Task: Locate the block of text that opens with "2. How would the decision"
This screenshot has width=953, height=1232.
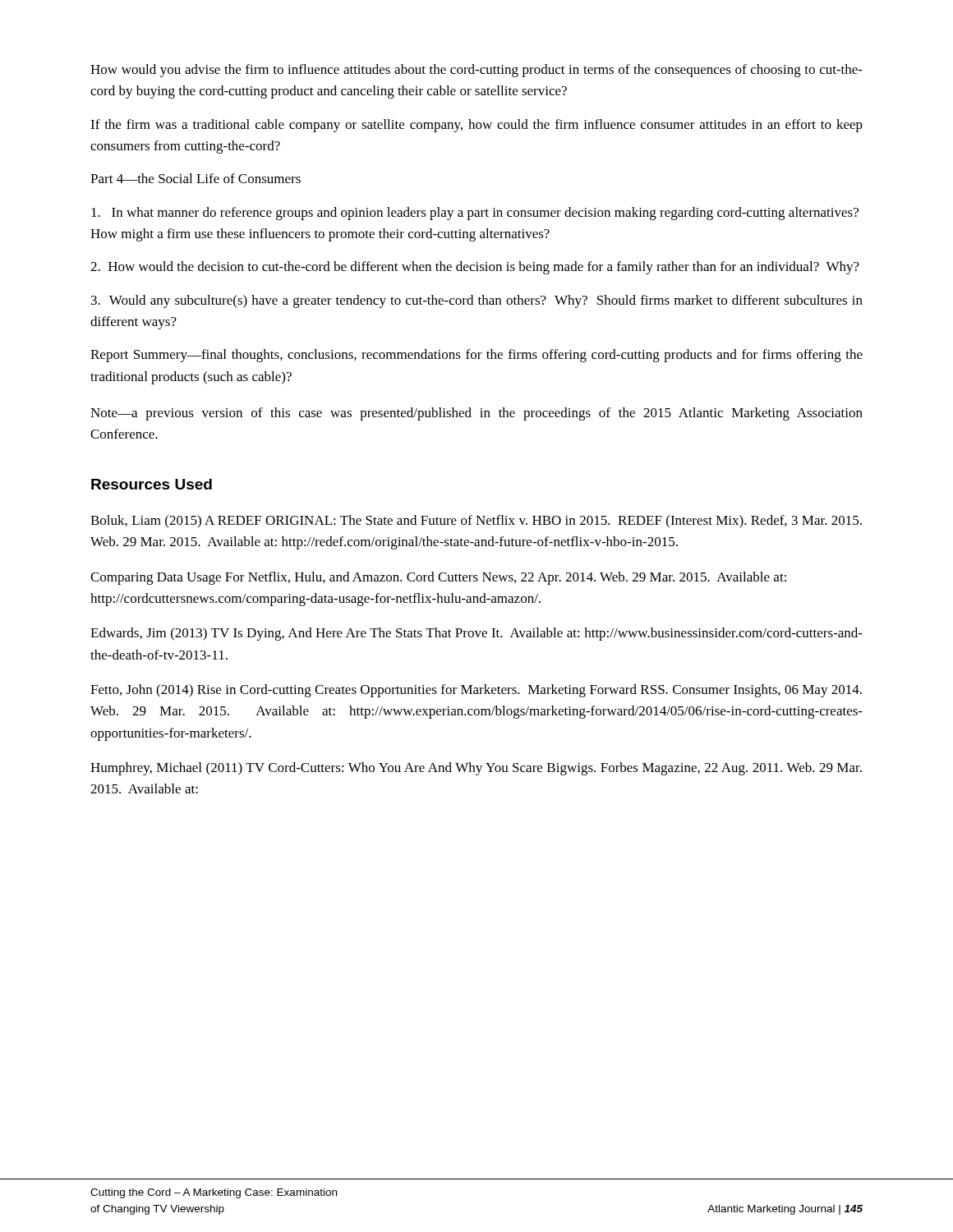Action: 475,267
